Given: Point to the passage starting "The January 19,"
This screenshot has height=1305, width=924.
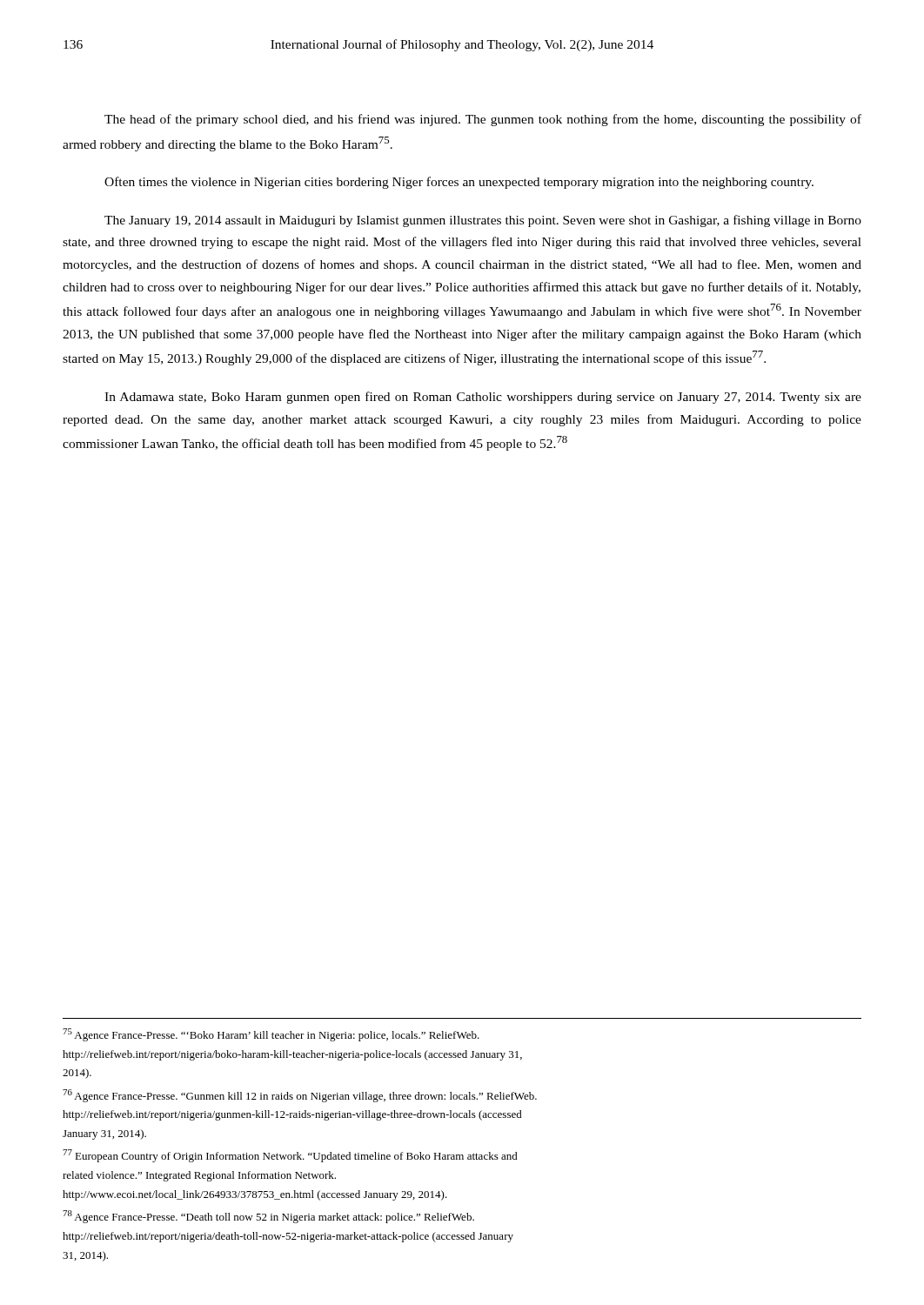Looking at the screenshot, I should point(462,289).
